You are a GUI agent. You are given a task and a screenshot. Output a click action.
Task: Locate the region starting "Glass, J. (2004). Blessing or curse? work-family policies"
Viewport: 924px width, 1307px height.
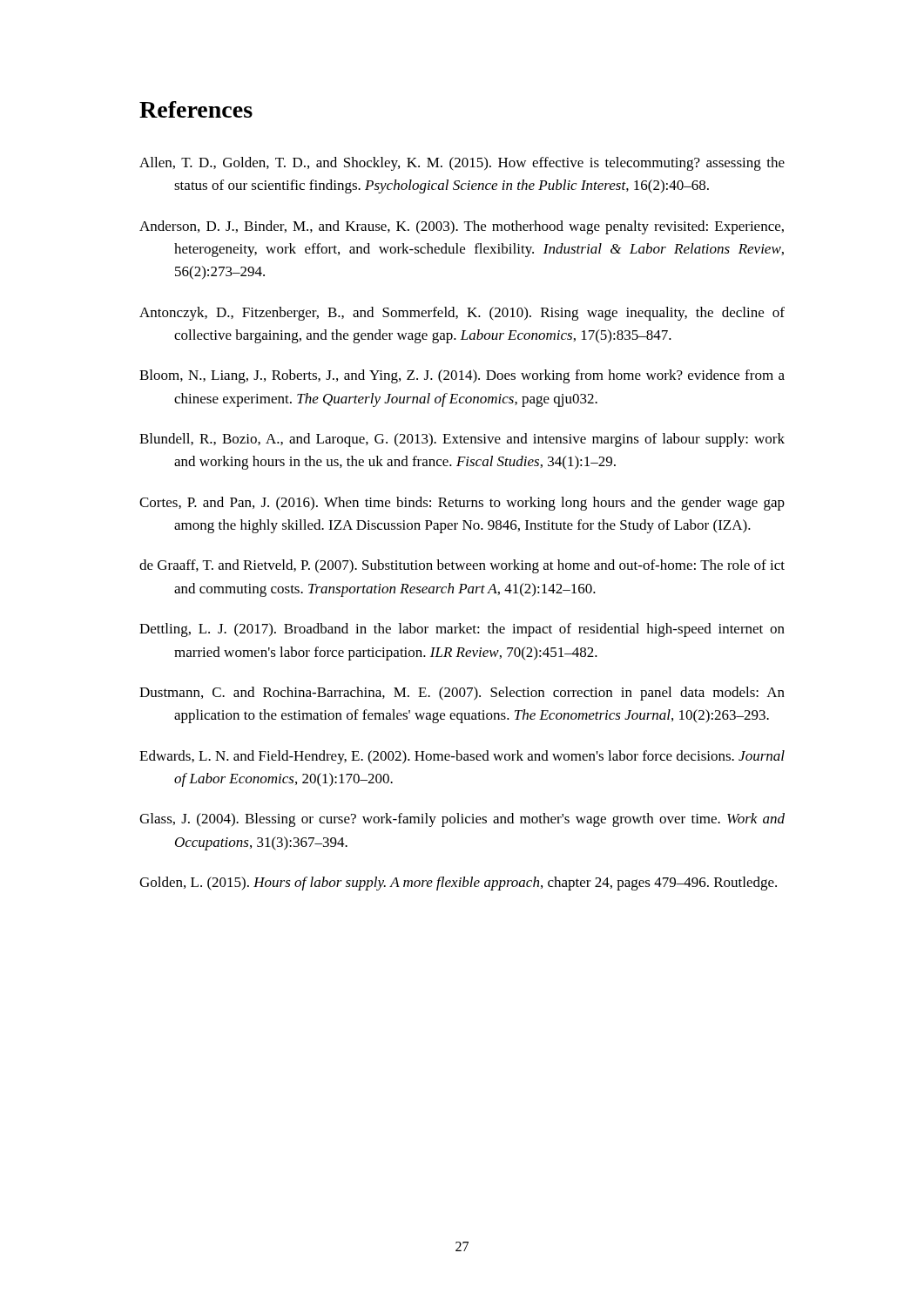coord(462,831)
